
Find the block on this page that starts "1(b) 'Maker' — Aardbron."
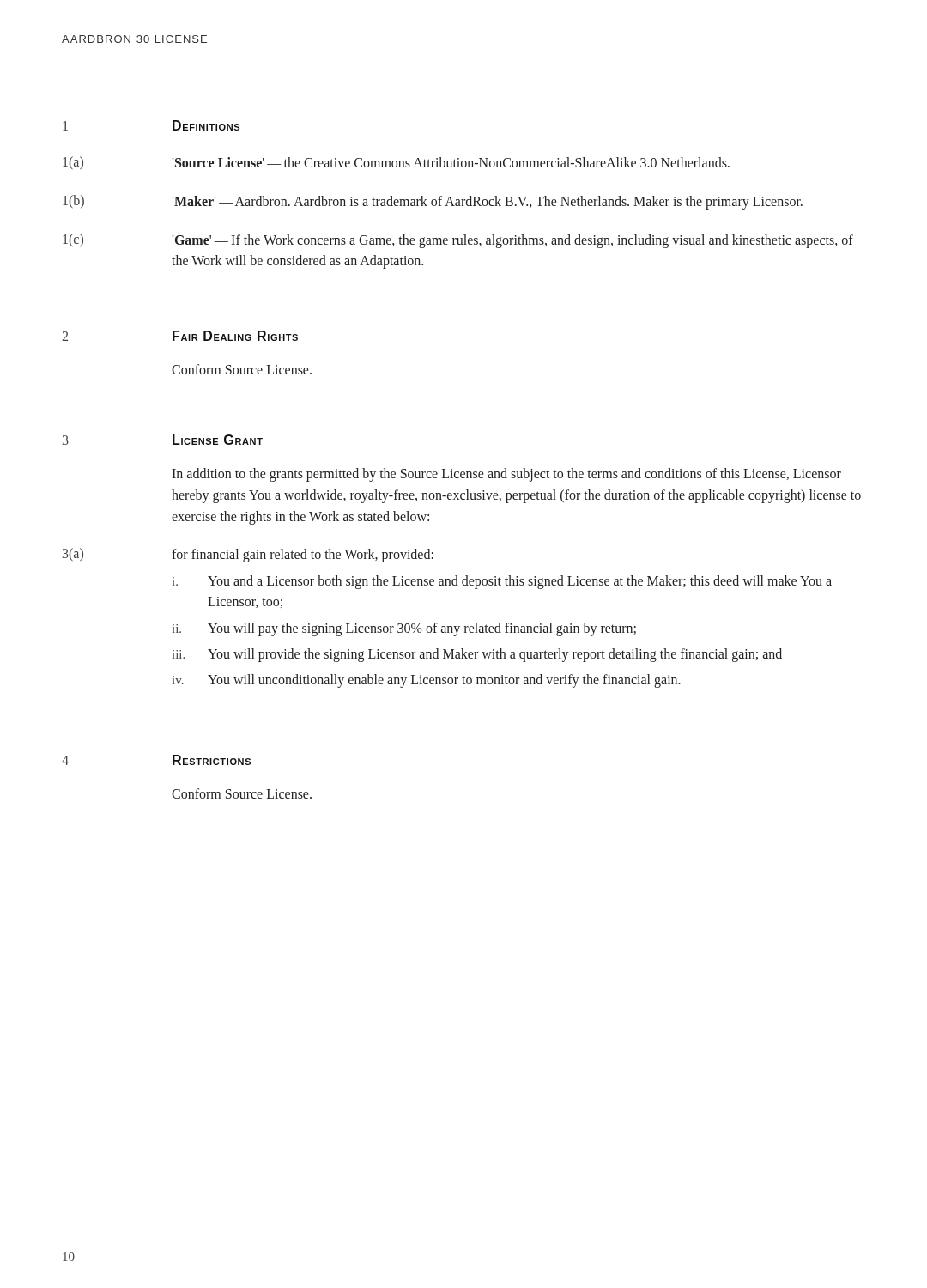pyautogui.click(x=433, y=202)
